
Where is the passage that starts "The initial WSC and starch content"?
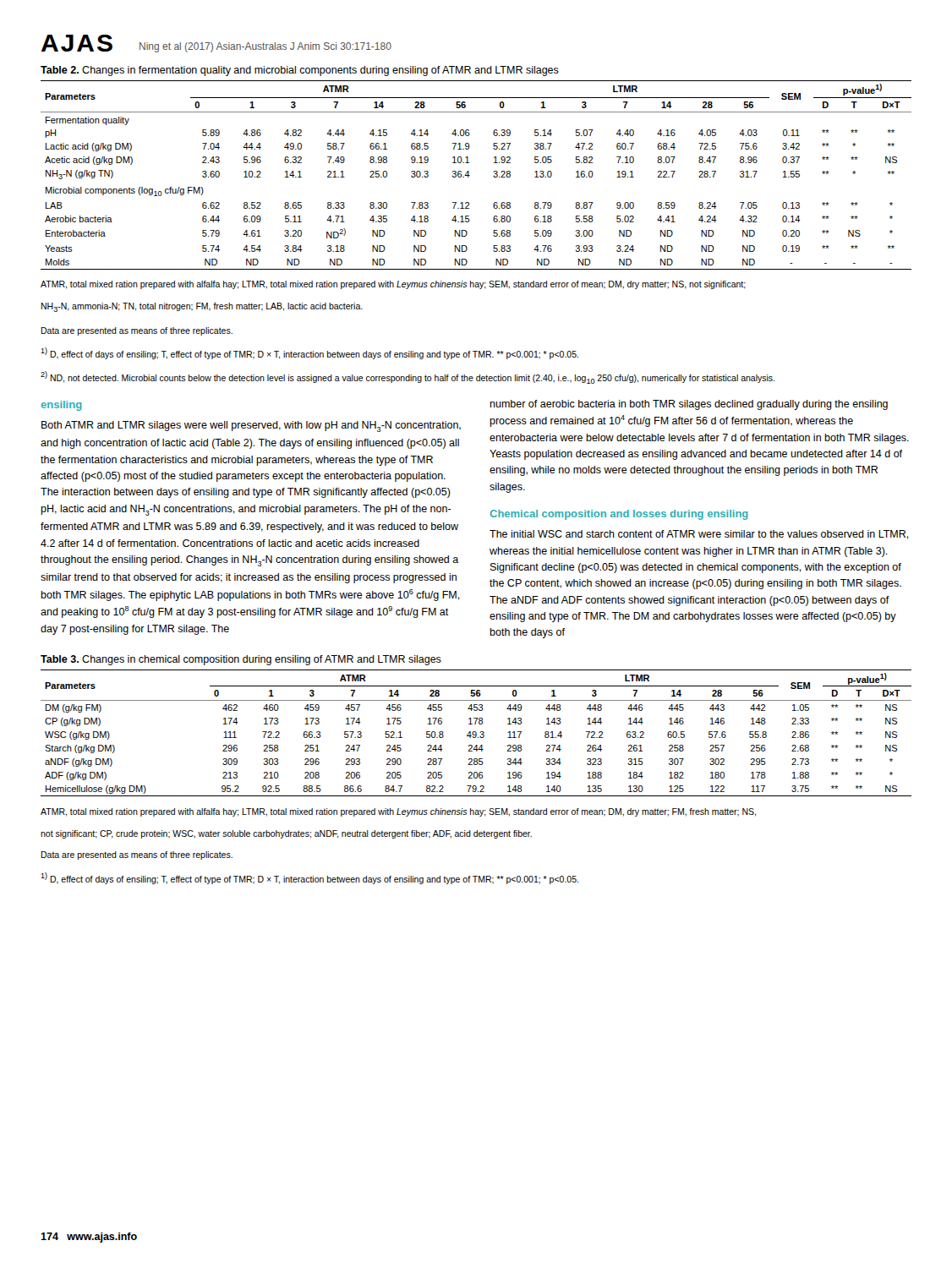699,584
